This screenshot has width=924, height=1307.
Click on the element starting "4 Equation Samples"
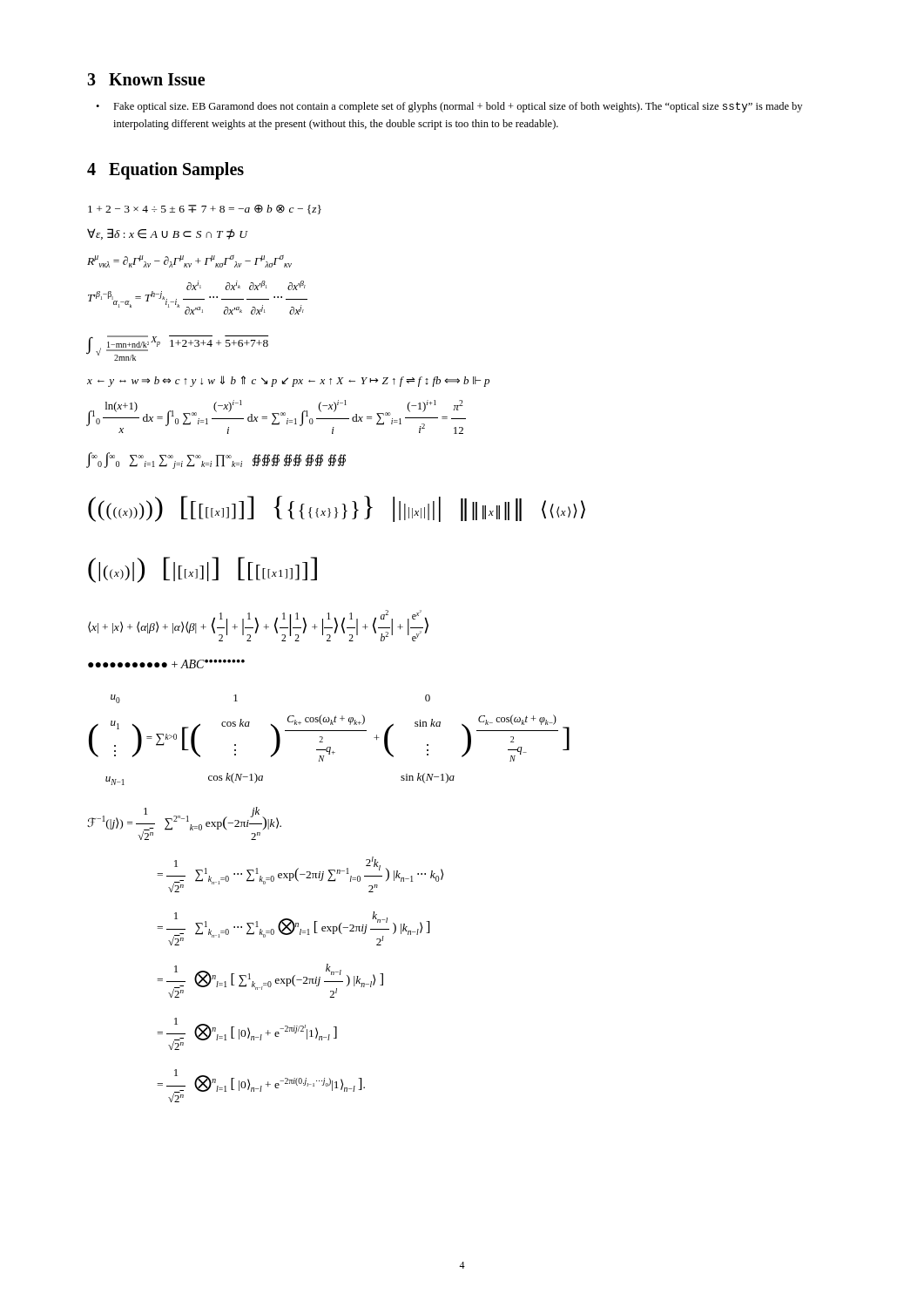pos(165,171)
